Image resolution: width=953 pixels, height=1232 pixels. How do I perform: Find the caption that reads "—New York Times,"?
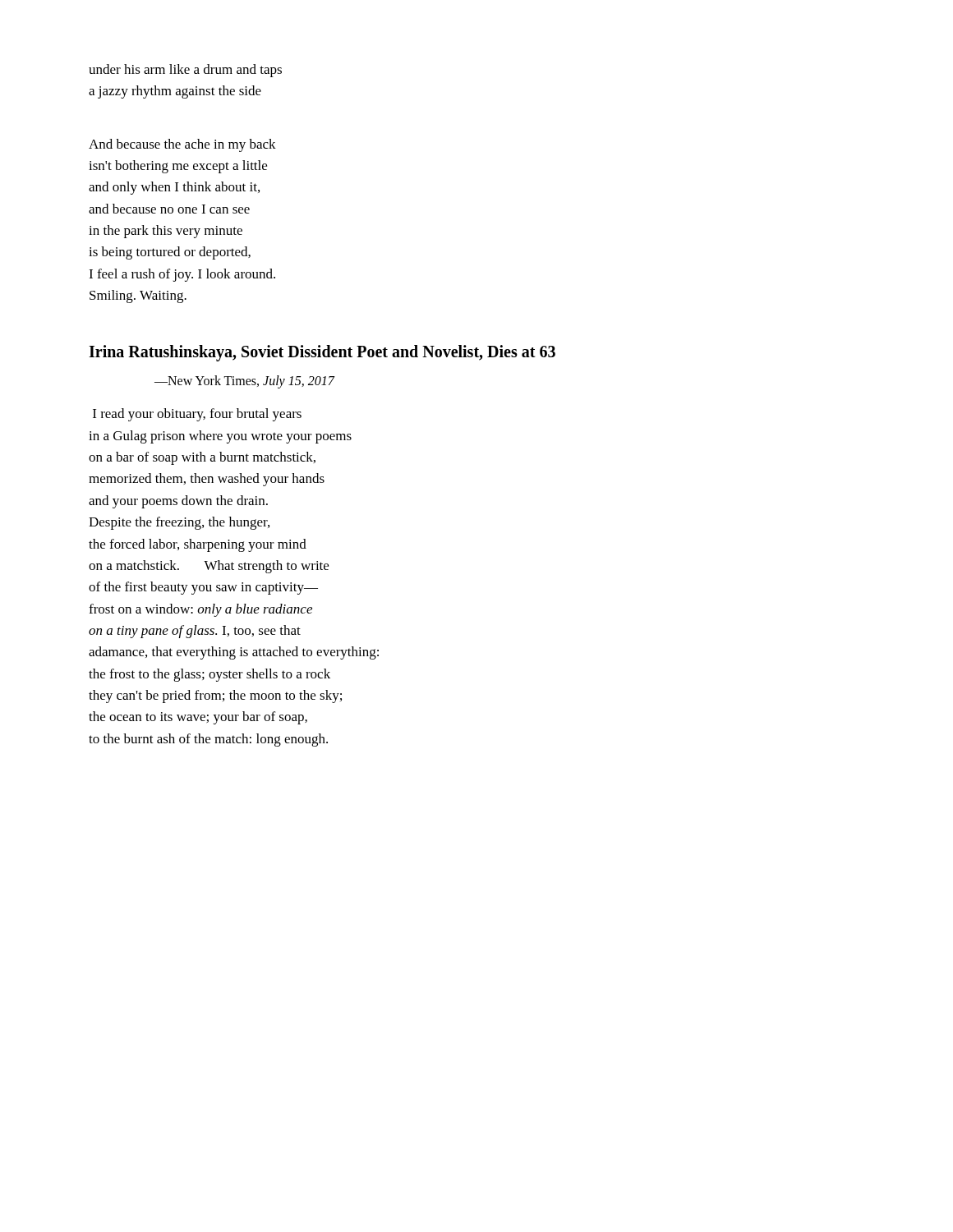point(244,381)
